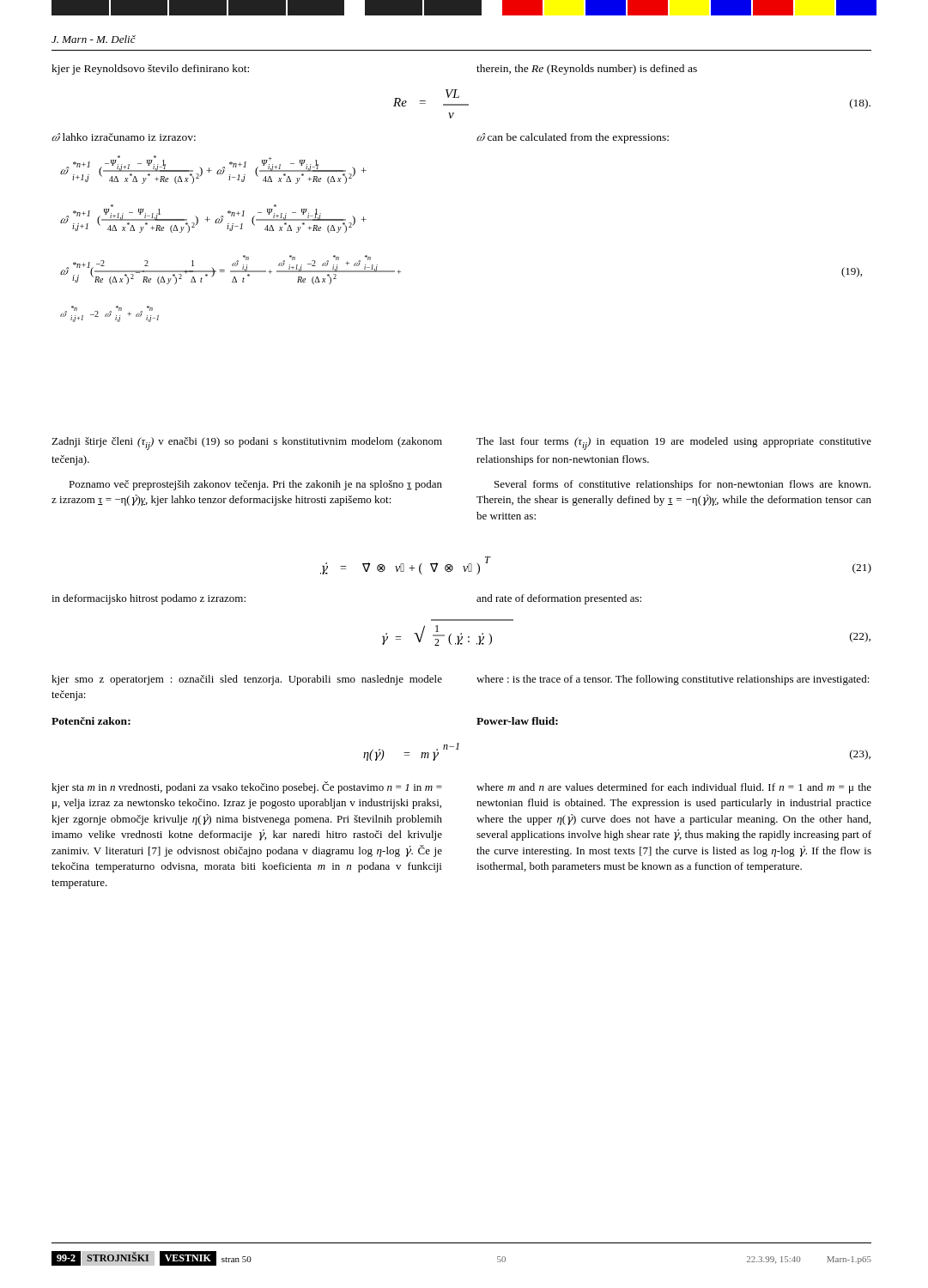Select the text starting "and rate of deformation presented as:"

[559, 598]
